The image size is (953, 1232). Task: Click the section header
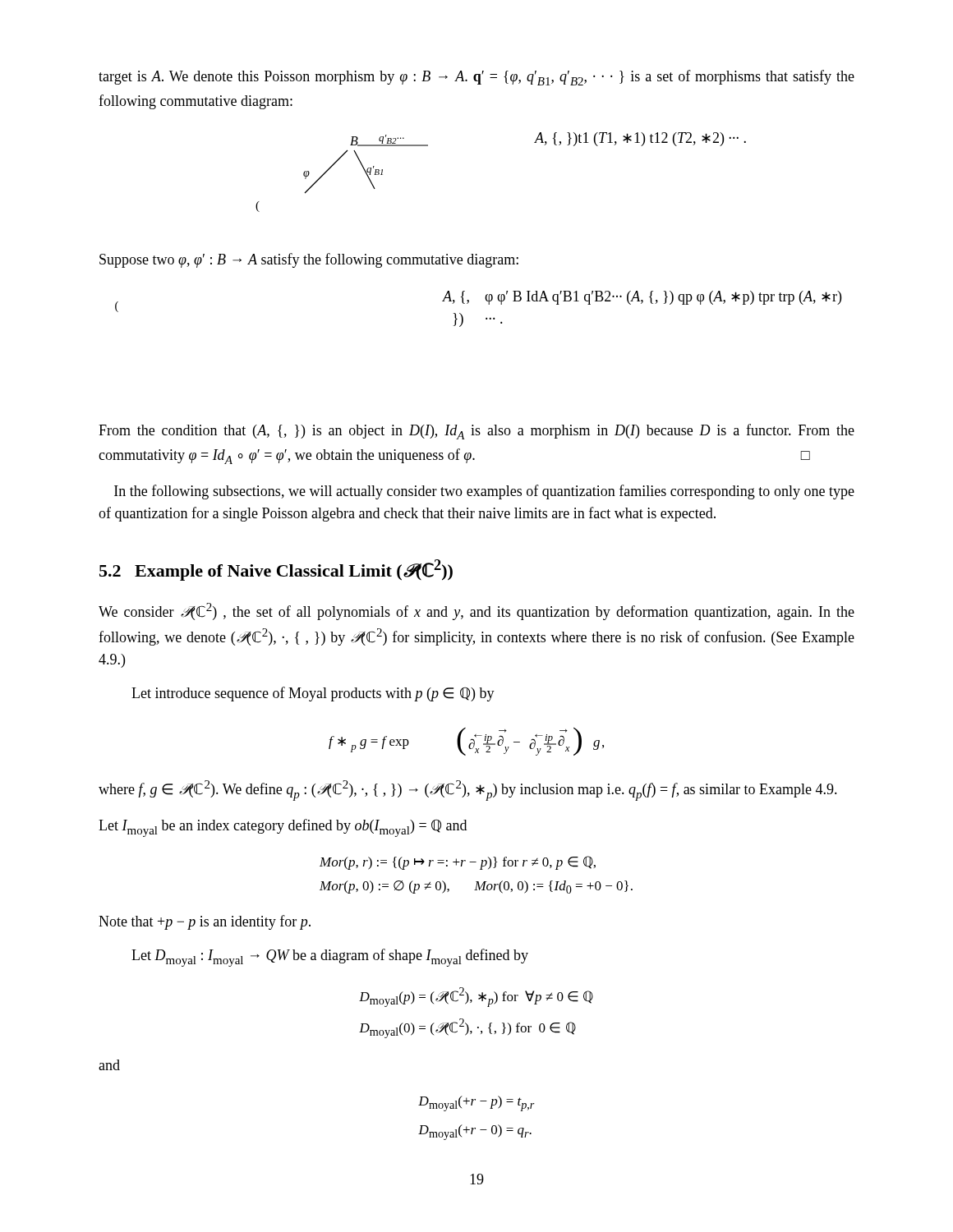point(276,569)
